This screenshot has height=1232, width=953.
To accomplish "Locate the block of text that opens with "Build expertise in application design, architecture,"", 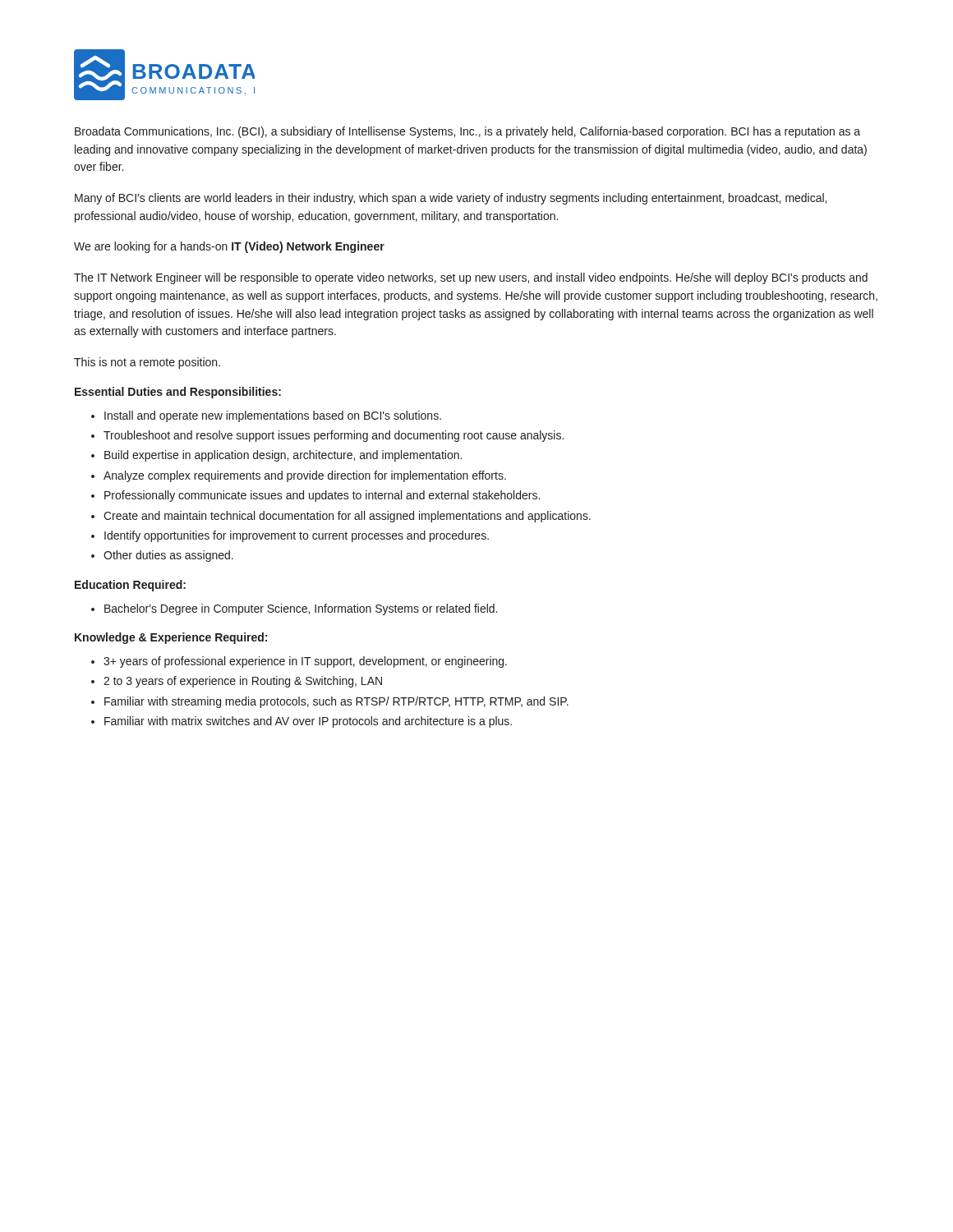I will coord(283,455).
